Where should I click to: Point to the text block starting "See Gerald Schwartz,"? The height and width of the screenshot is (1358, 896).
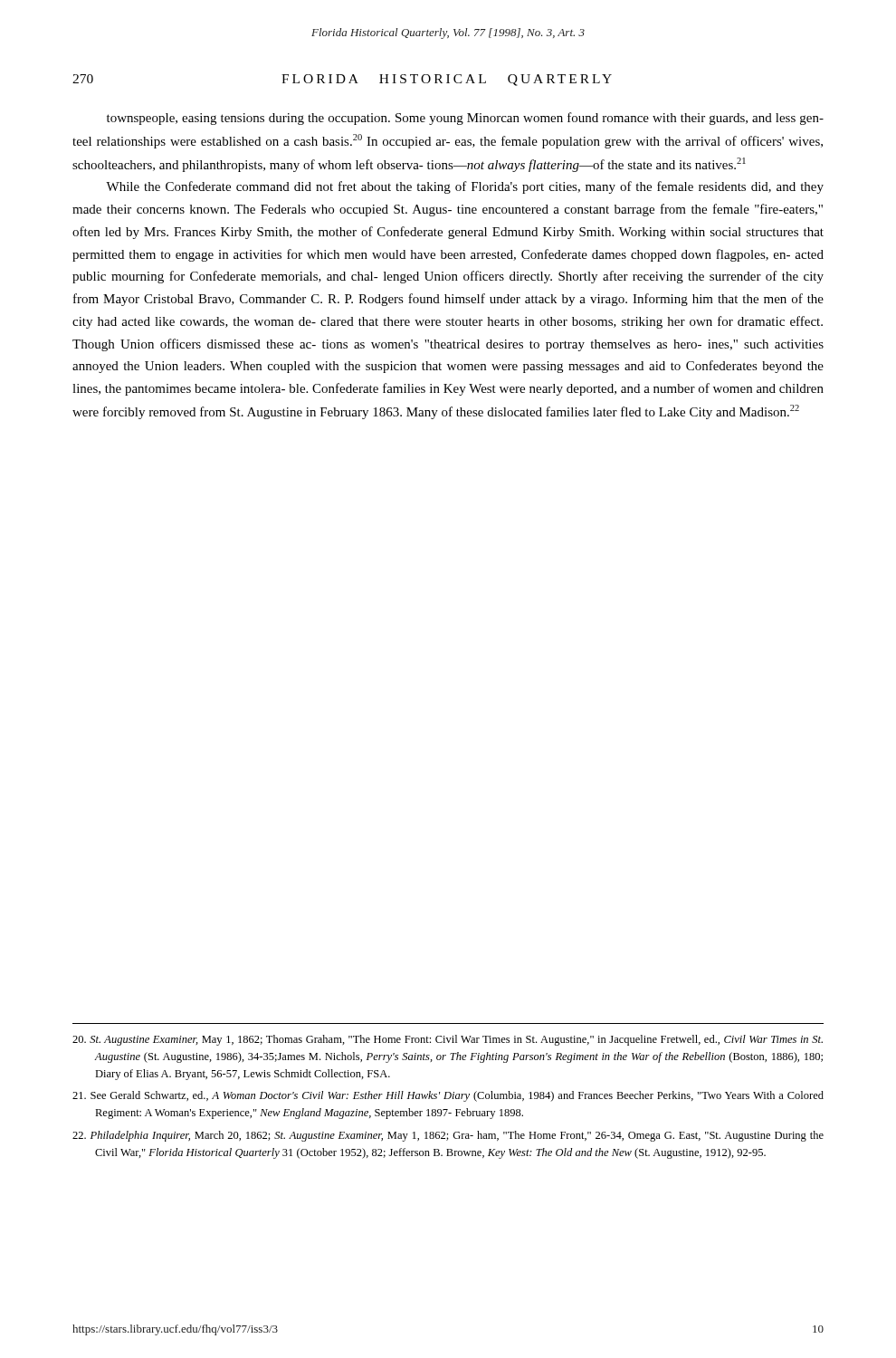[x=448, y=1104]
